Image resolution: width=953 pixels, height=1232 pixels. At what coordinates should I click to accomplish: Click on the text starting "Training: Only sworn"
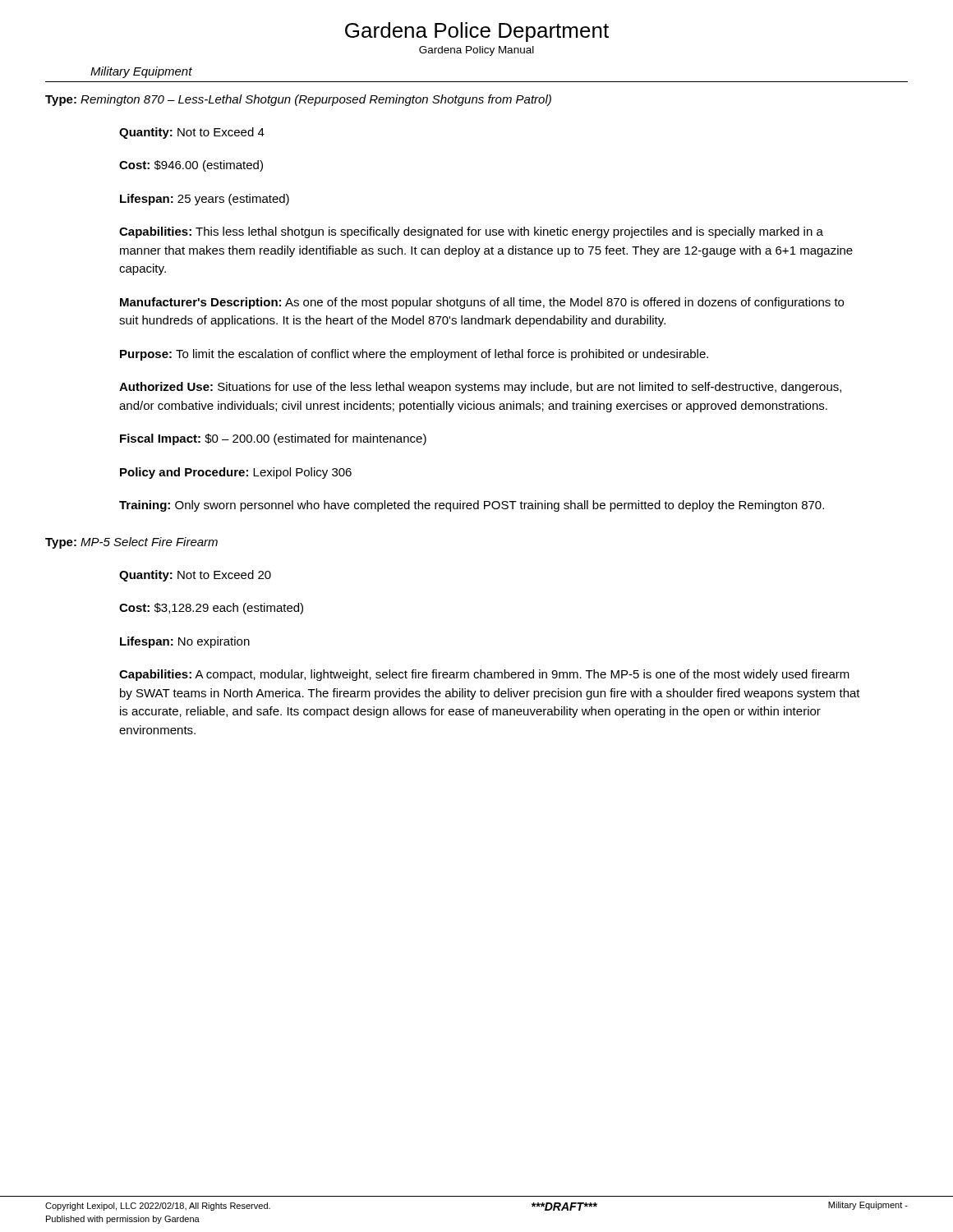coord(472,505)
